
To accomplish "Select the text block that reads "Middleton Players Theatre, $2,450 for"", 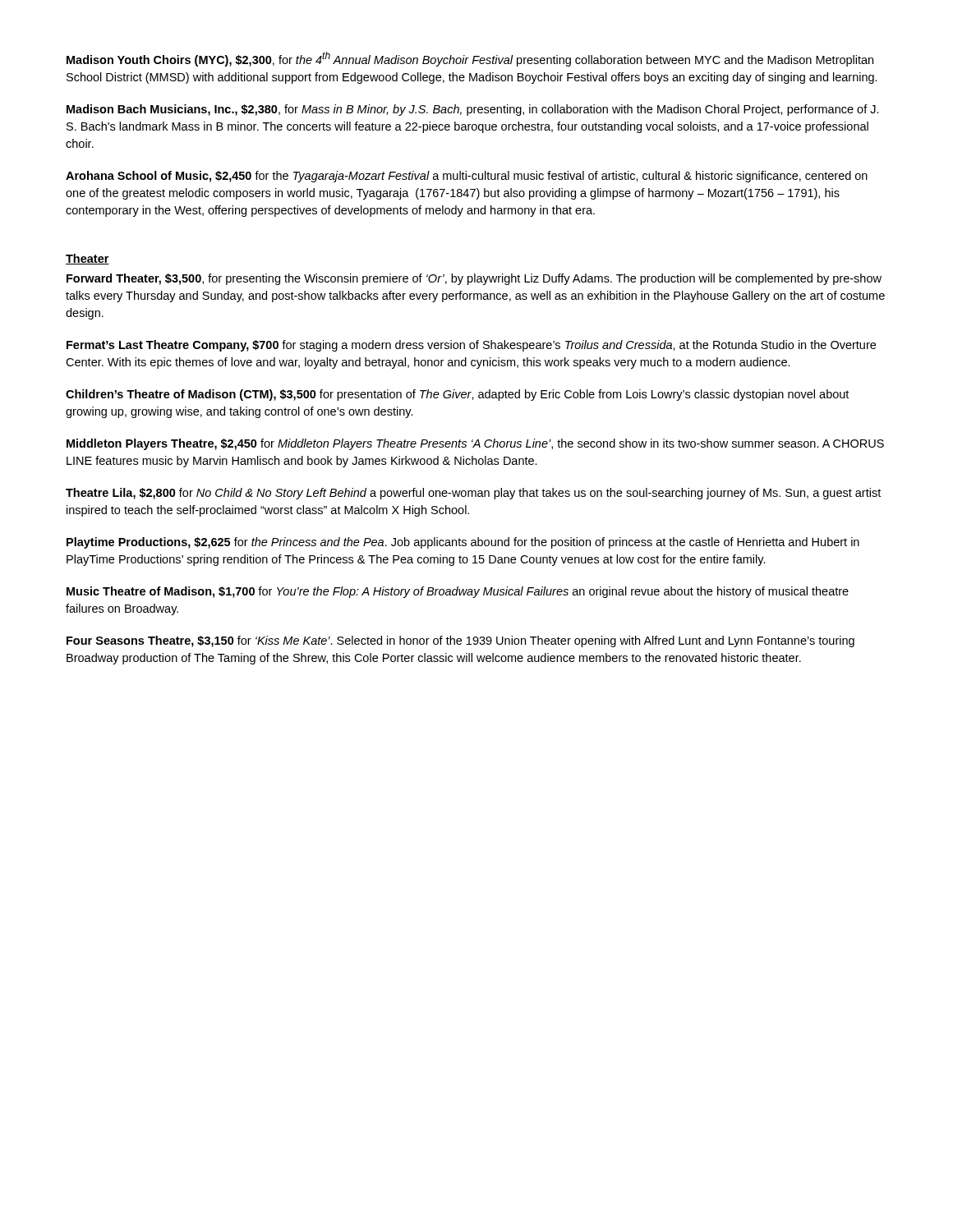I will (475, 452).
